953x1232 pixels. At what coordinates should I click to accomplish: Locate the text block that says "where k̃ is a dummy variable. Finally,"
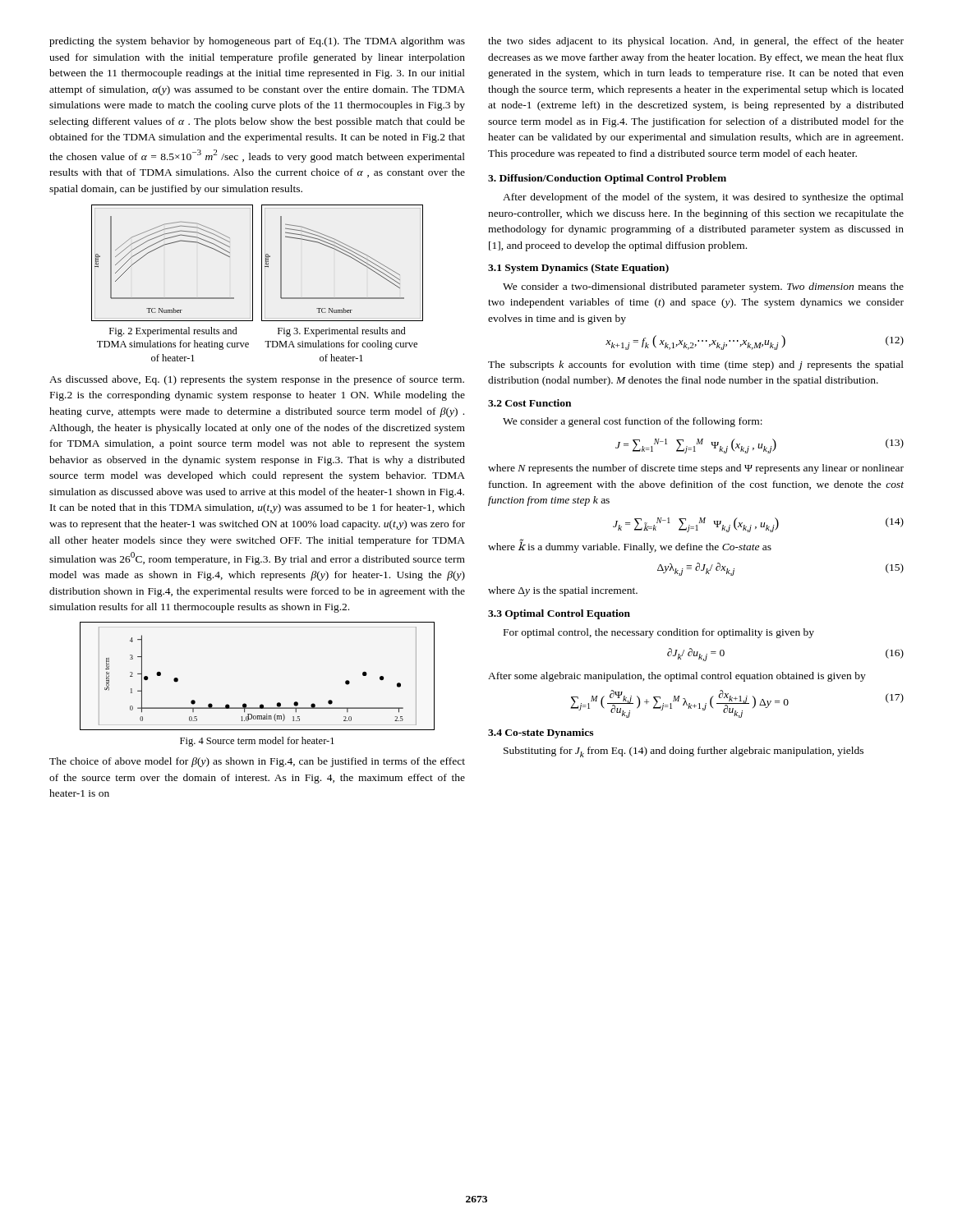[696, 547]
